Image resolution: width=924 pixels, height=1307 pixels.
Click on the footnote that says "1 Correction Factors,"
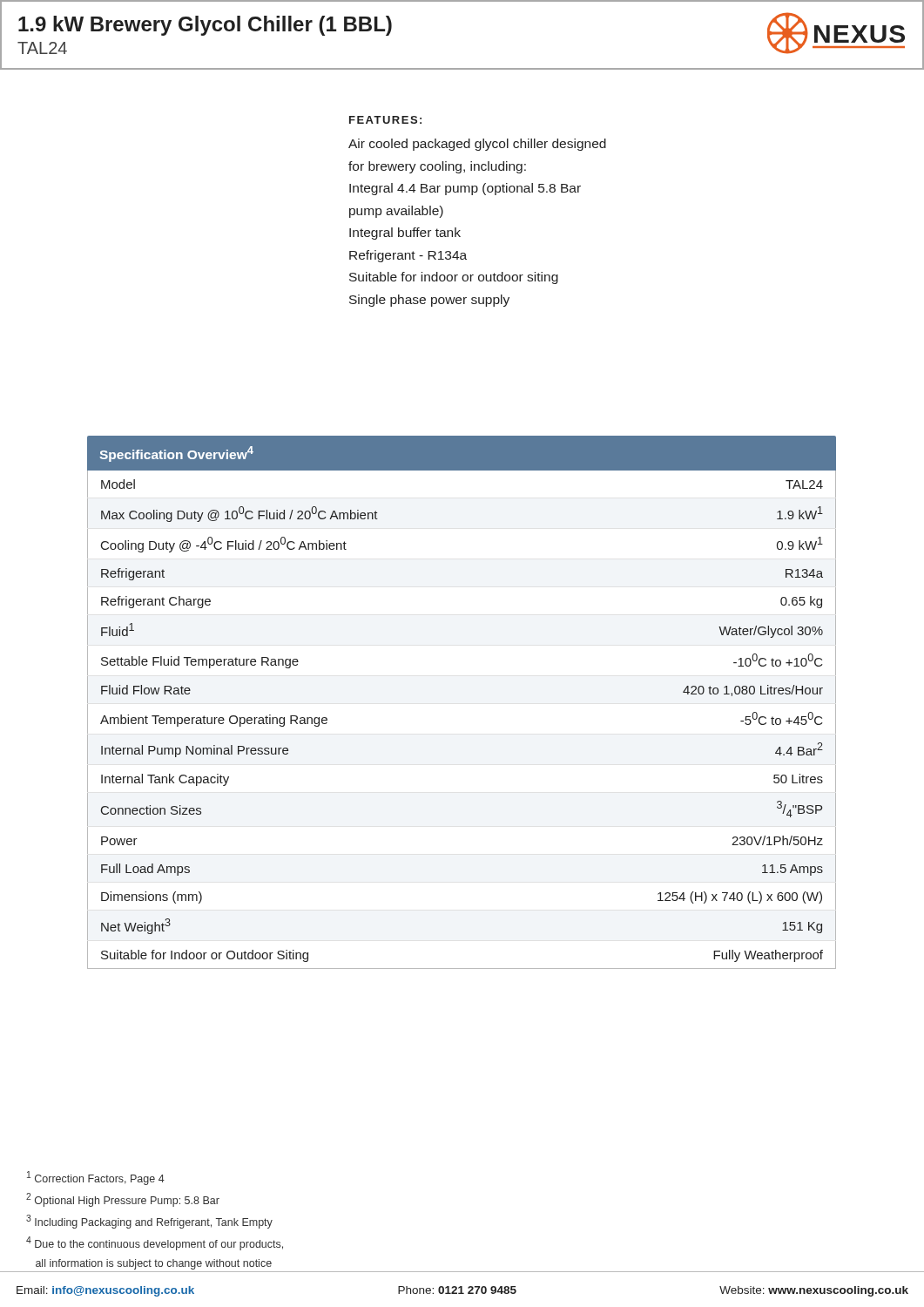(95, 1178)
